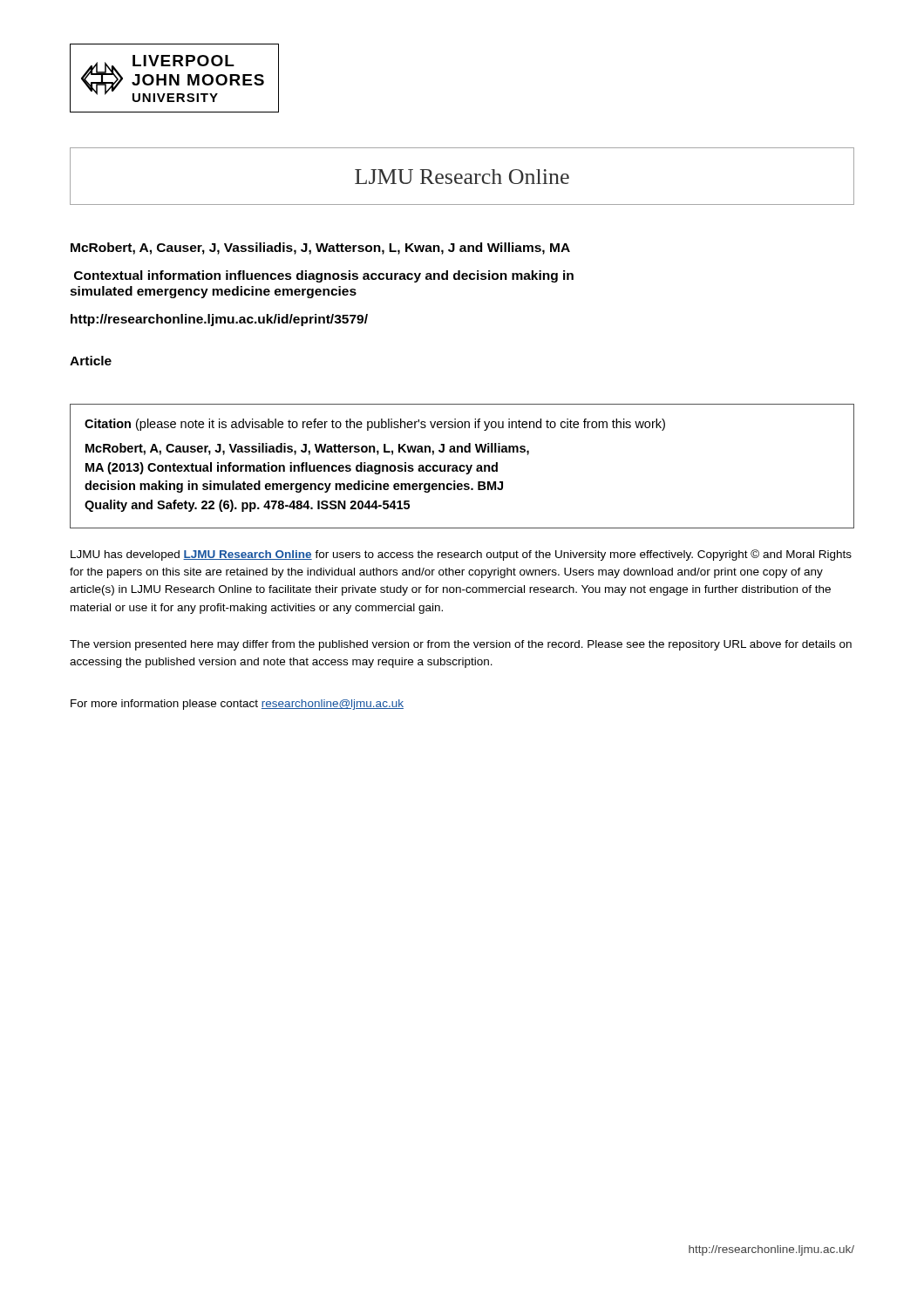The image size is (924, 1308).
Task: Find the text starting "For more information please contact researchonline@ljmu.ac.uk"
Action: [x=237, y=705]
